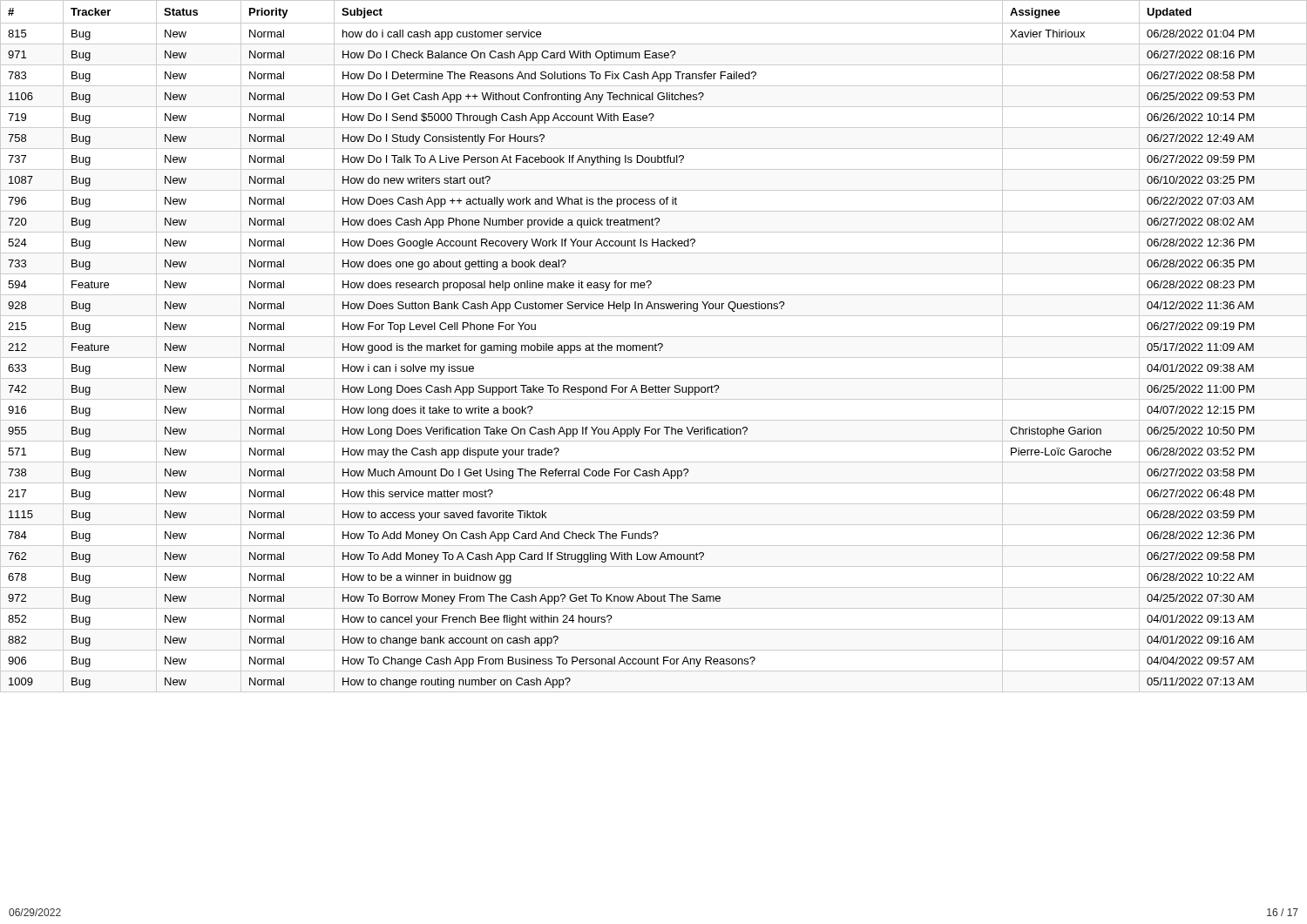This screenshot has width=1307, height=924.
Task: Click a table
Action: click(x=654, y=346)
